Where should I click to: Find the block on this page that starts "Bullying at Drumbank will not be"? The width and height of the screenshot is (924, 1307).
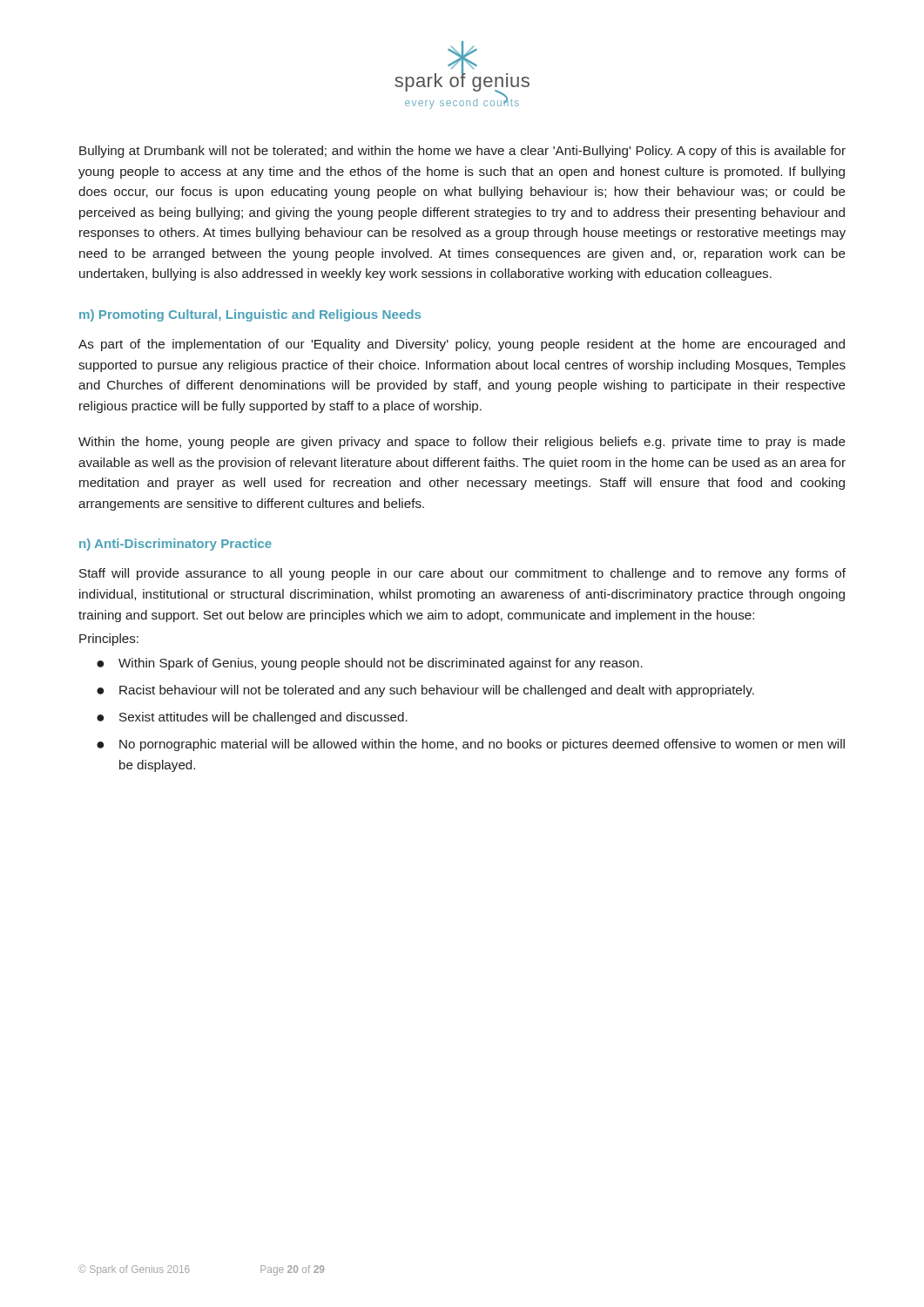(x=462, y=212)
